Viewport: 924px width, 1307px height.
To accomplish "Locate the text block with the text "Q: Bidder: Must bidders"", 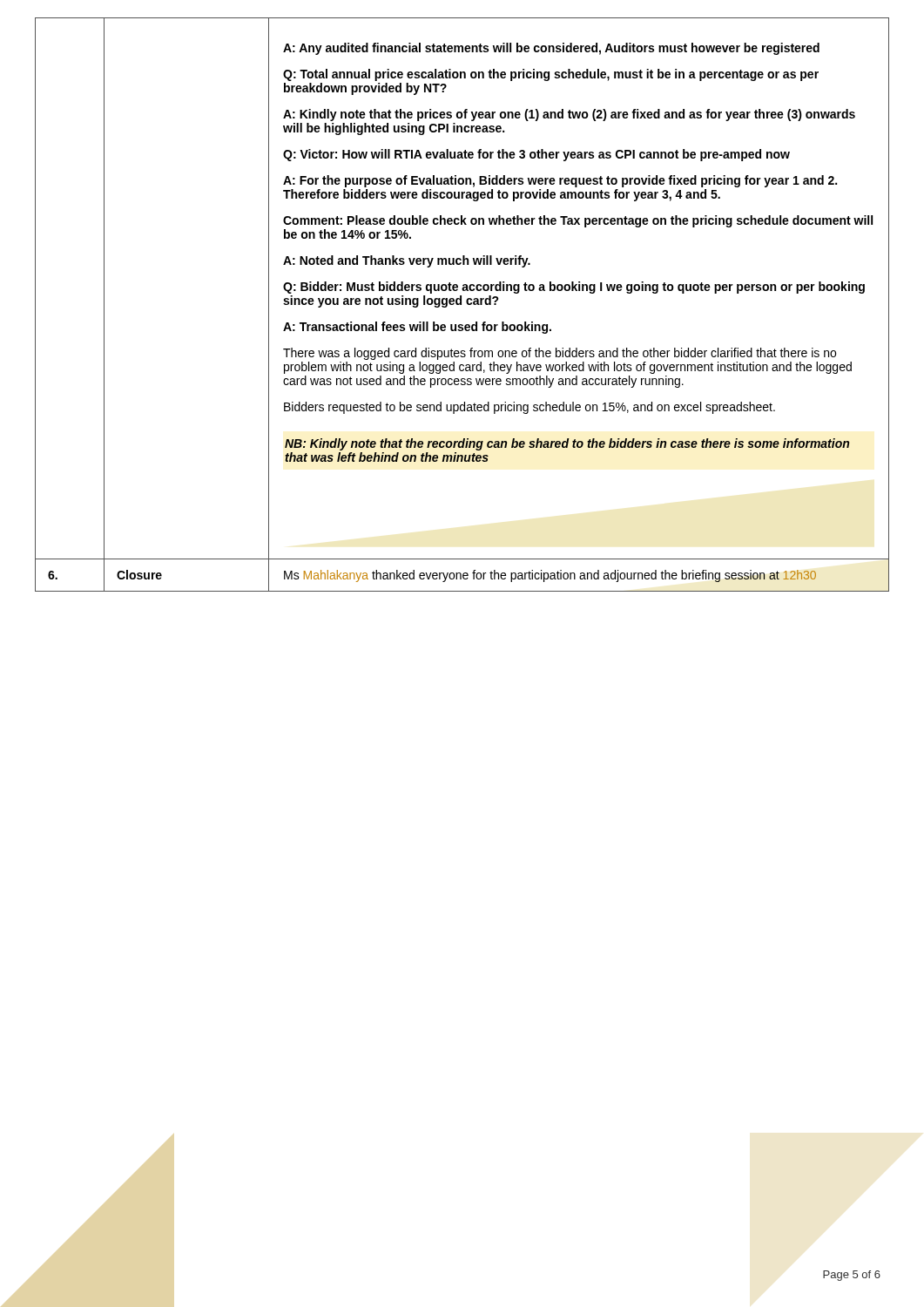I will pos(579,294).
